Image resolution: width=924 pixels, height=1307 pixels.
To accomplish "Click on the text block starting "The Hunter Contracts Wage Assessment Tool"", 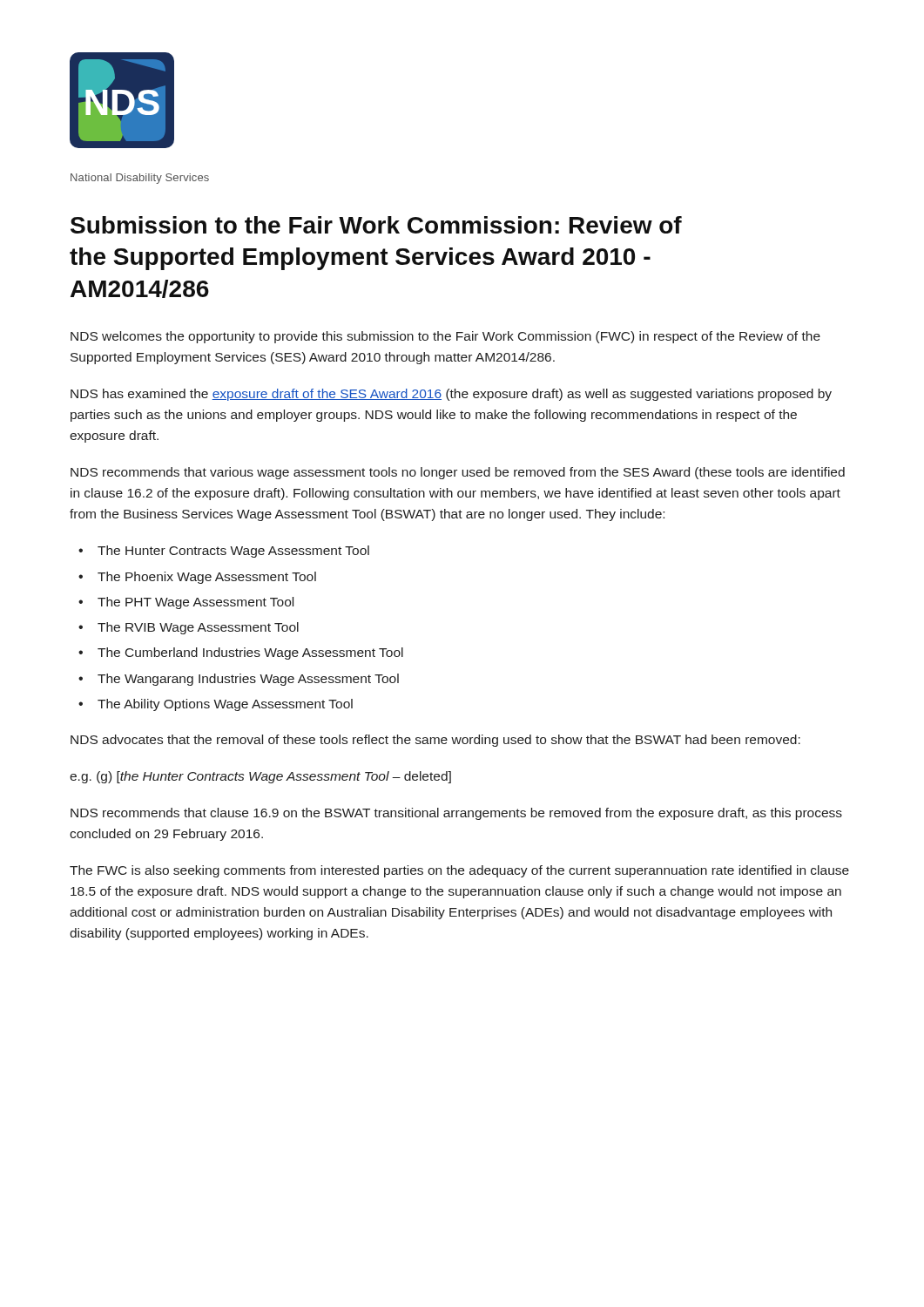I will pos(234,551).
